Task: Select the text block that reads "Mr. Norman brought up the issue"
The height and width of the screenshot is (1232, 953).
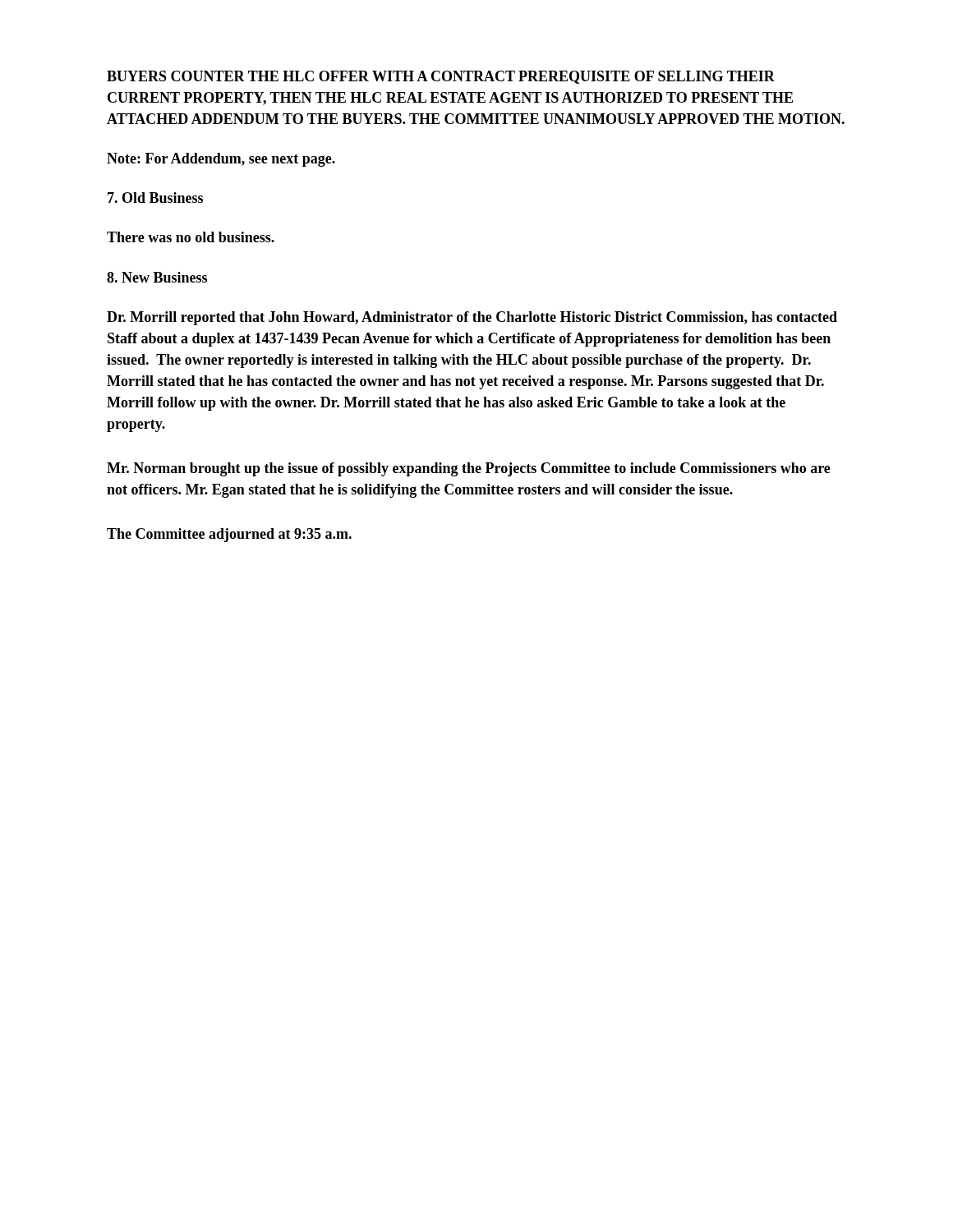Action: coord(469,479)
